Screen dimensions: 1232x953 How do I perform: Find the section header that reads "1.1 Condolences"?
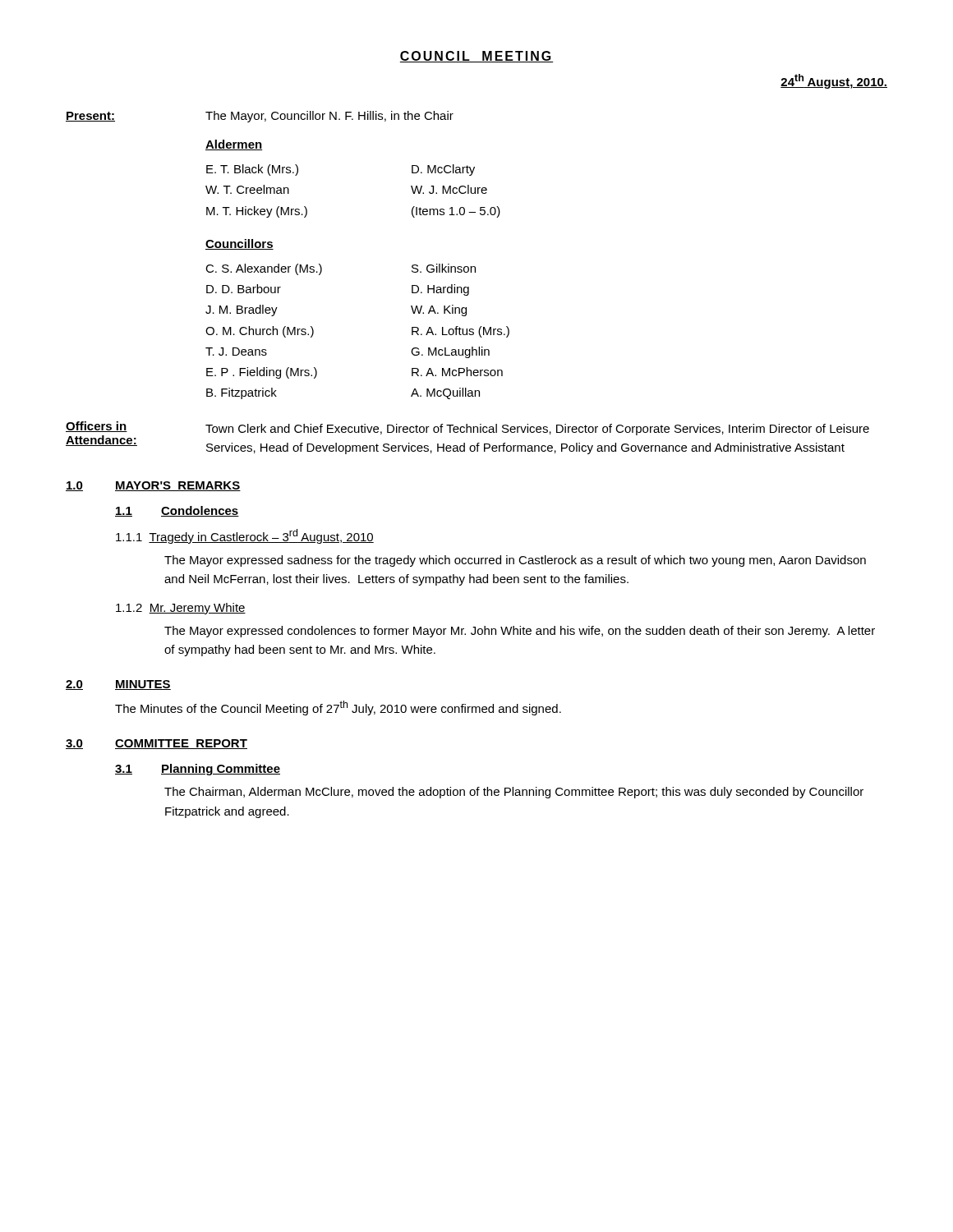177,510
